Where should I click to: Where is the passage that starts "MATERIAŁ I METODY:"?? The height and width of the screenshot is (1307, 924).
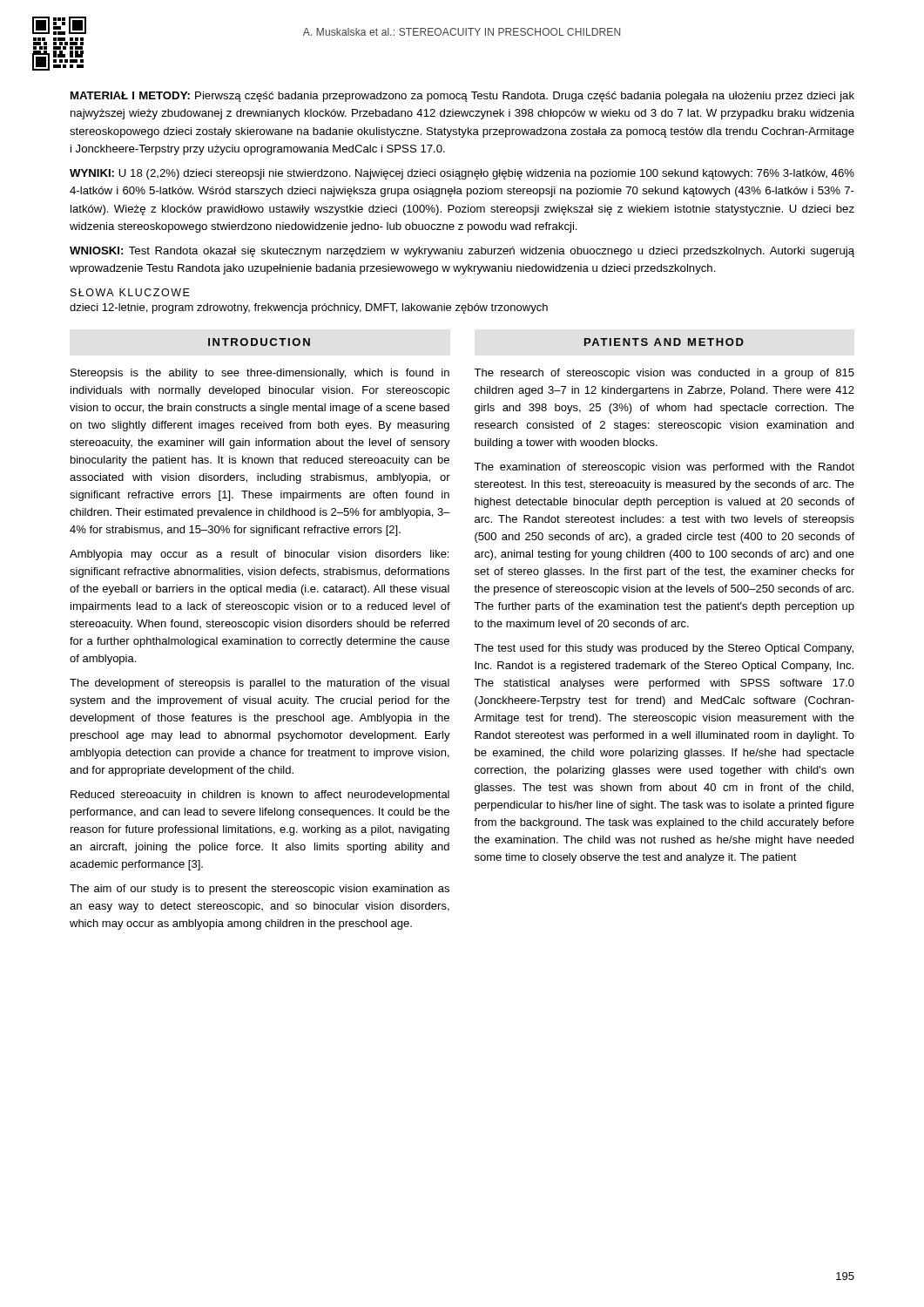click(x=462, y=122)
